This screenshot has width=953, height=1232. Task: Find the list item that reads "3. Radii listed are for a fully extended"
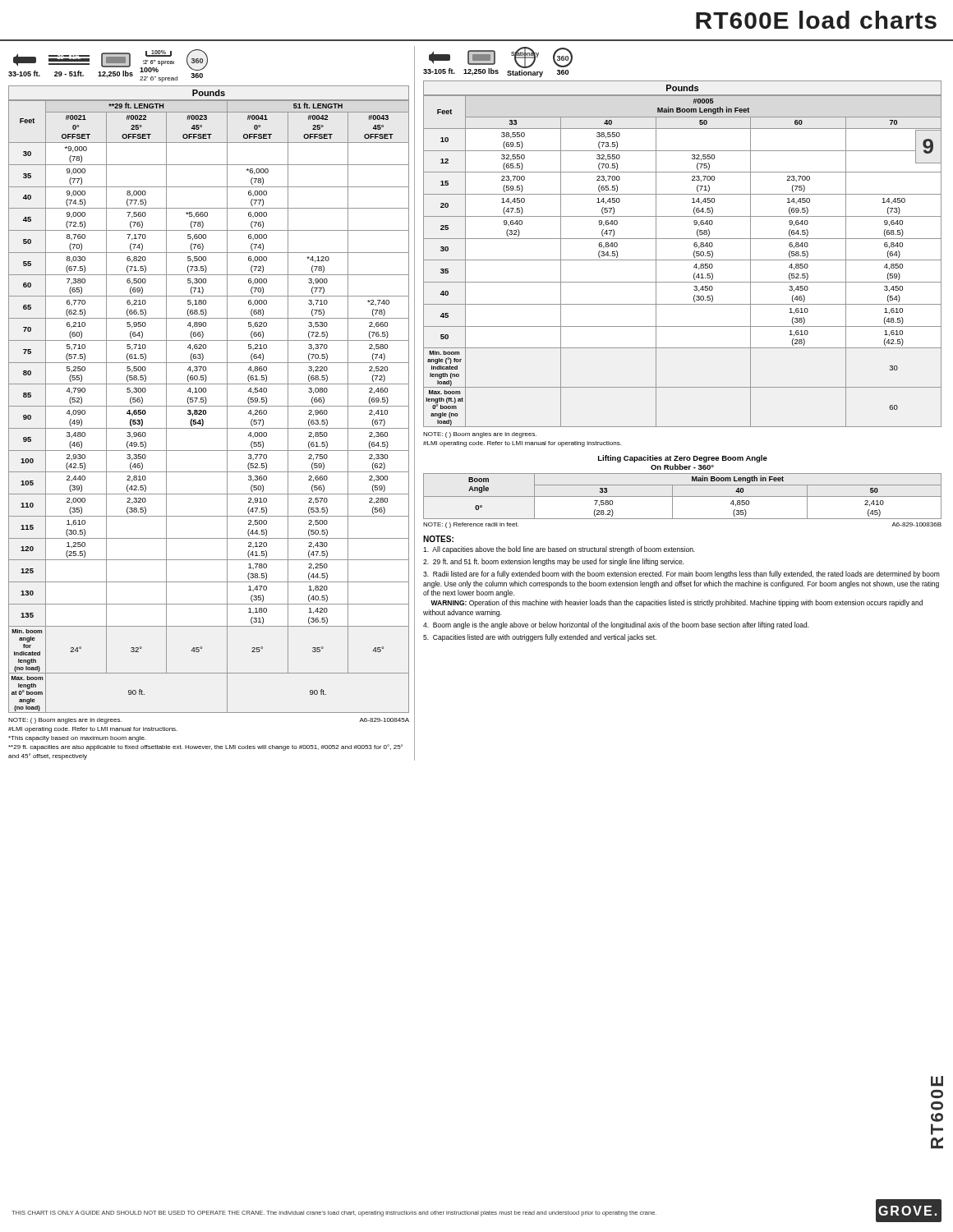click(x=681, y=593)
